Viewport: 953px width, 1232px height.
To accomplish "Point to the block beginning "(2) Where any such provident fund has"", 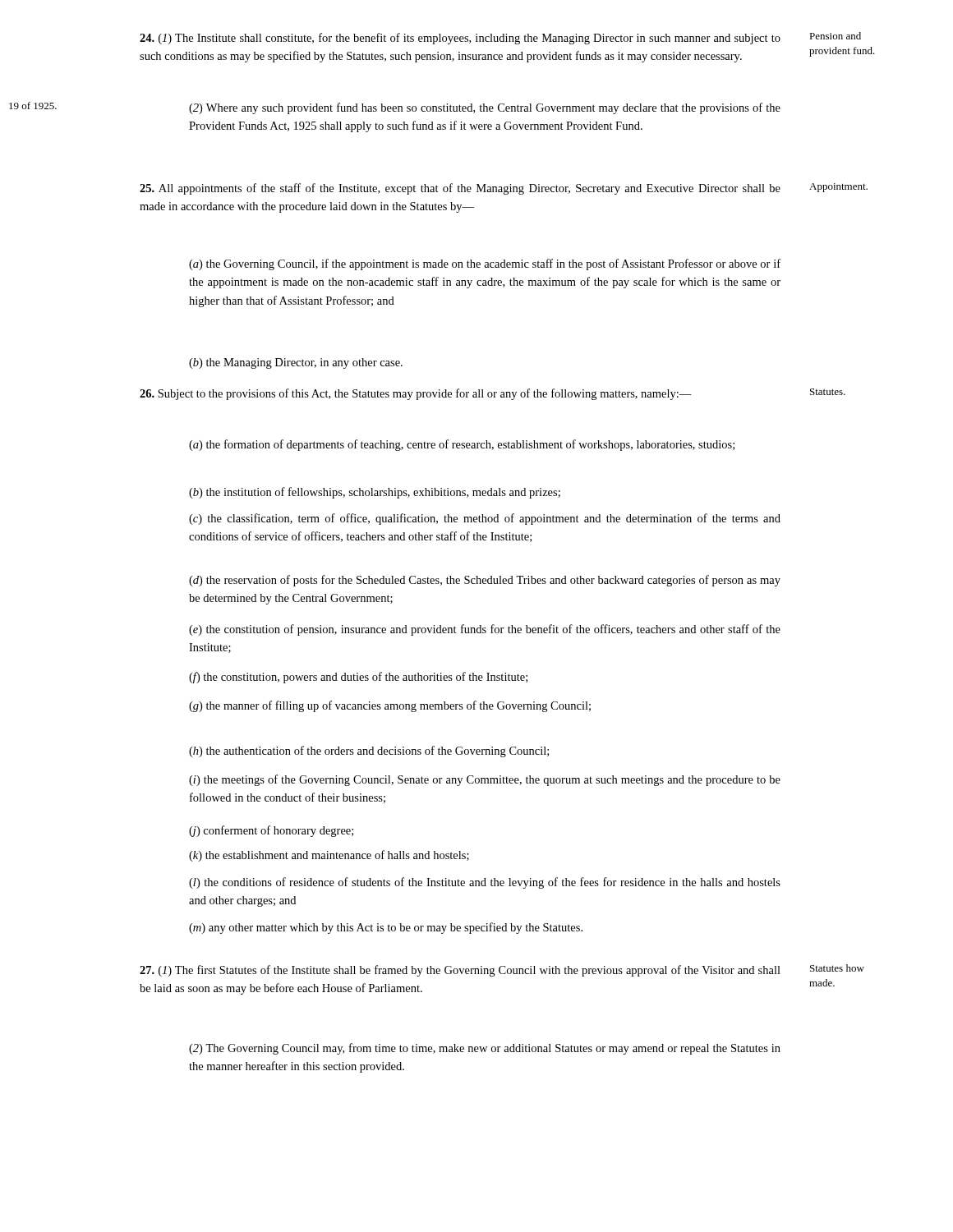I will click(x=485, y=117).
